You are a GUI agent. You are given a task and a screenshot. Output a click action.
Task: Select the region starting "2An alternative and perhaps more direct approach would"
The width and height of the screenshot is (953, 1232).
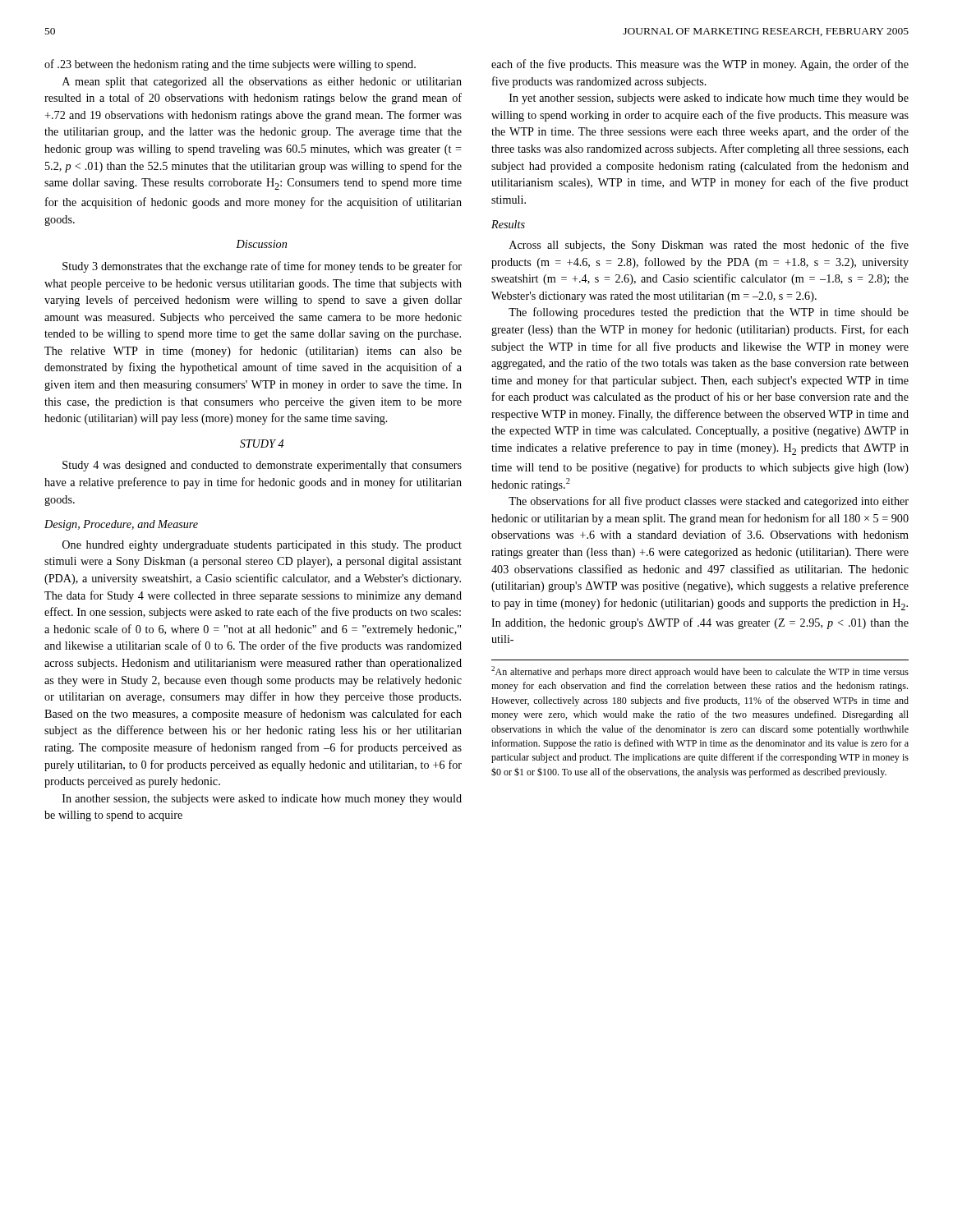(700, 719)
